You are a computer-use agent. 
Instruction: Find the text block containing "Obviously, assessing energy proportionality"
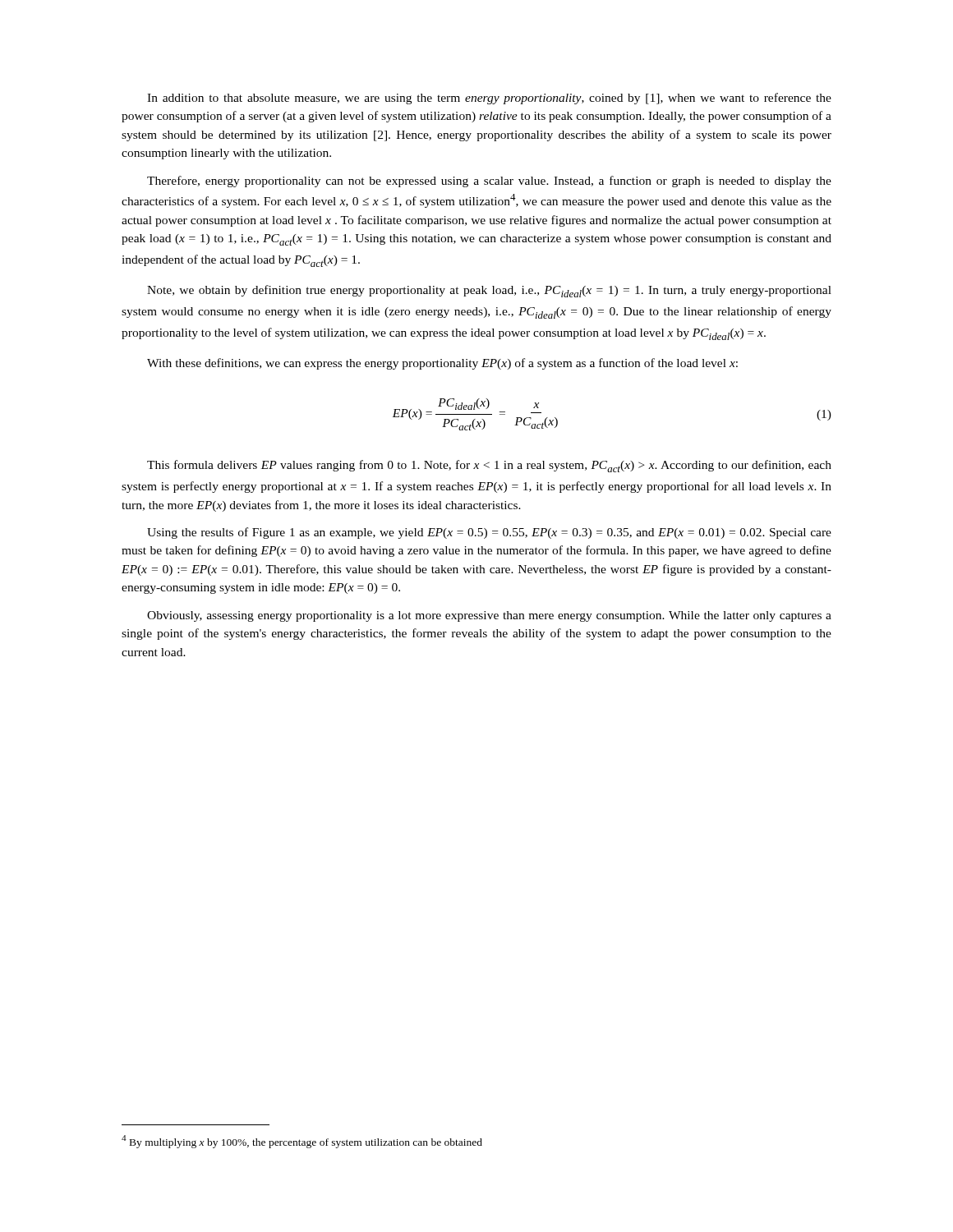[476, 634]
